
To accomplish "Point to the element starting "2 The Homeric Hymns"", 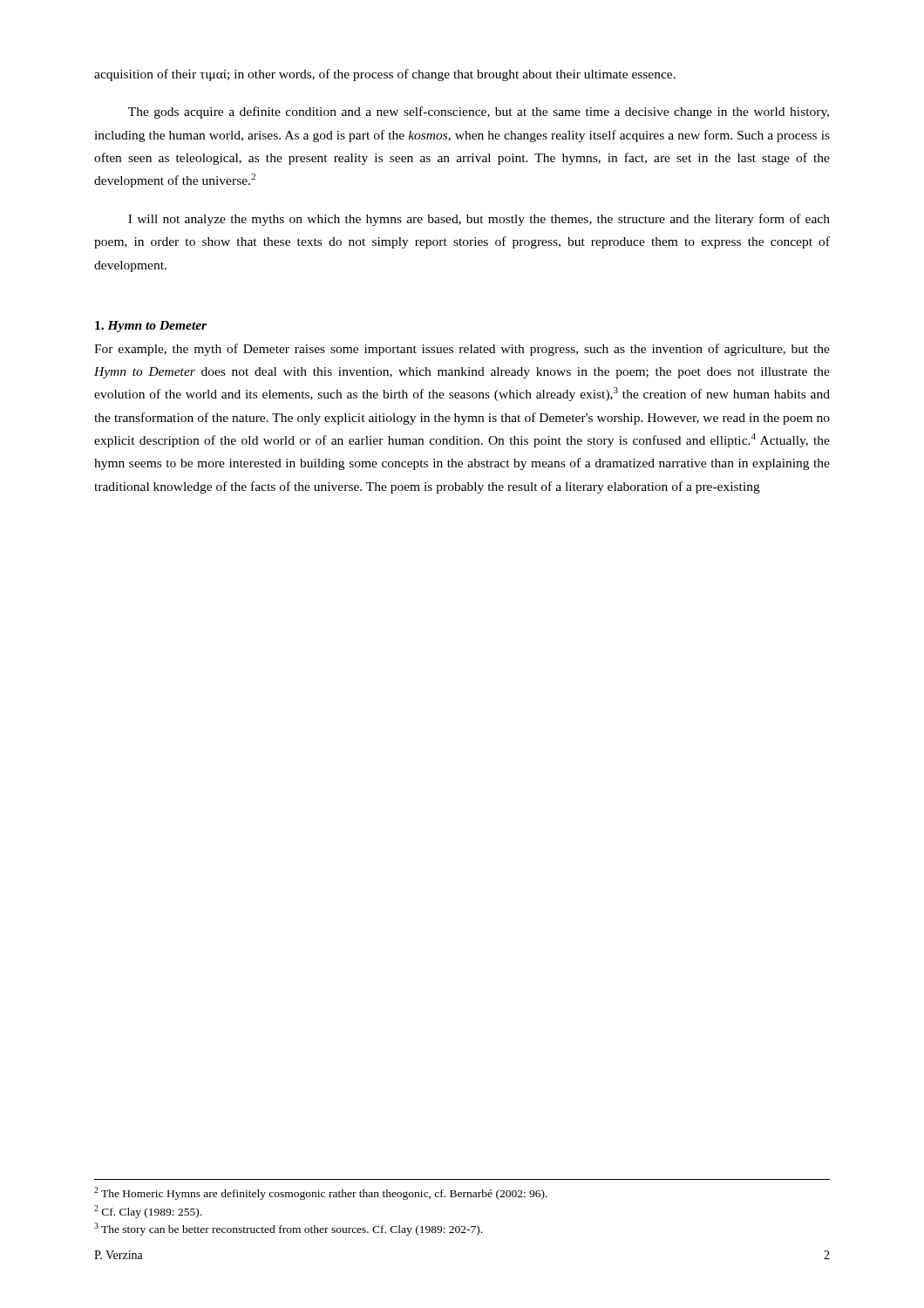I will point(321,1193).
